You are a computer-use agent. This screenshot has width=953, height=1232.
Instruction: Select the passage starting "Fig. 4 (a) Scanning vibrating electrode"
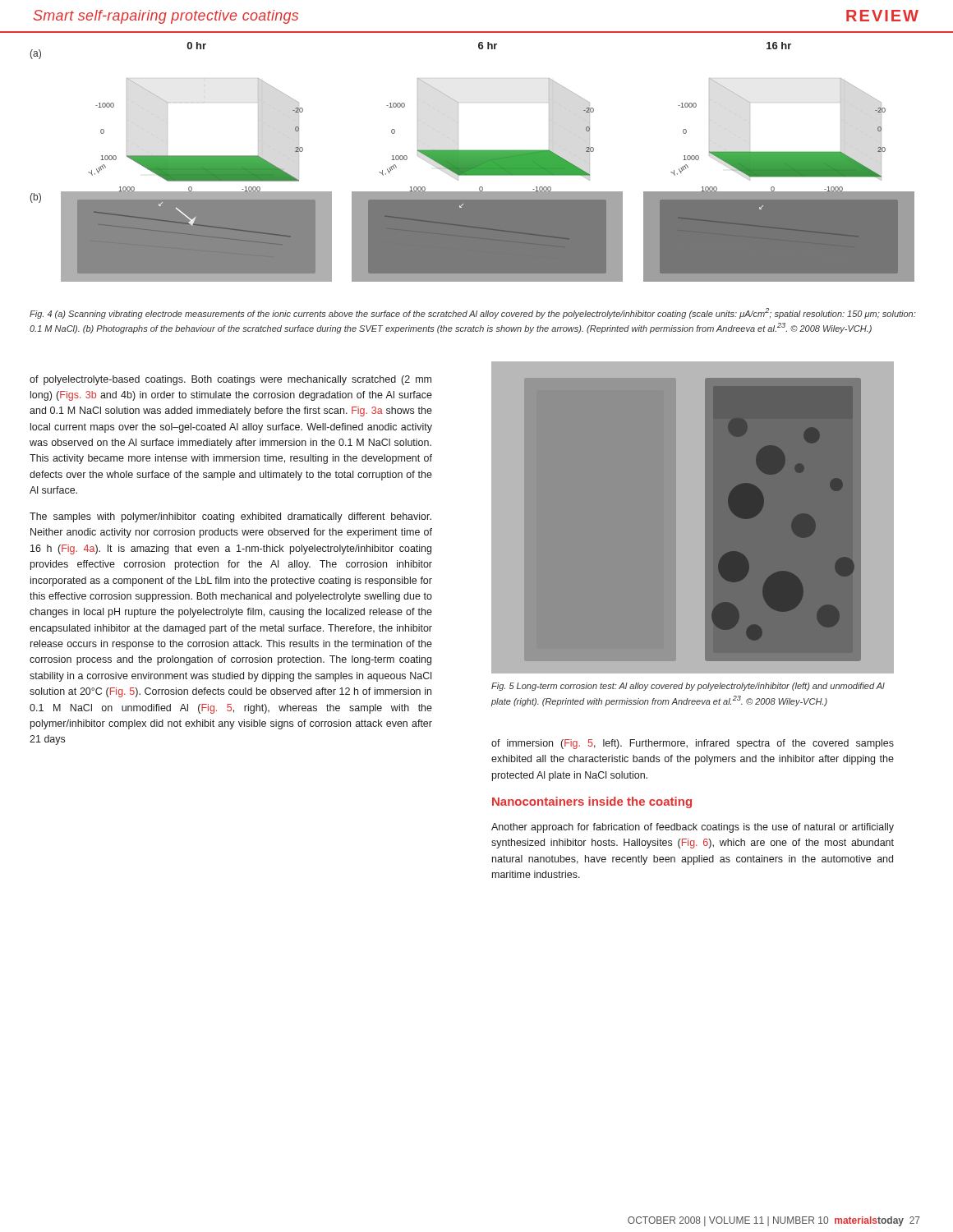pyautogui.click(x=473, y=320)
